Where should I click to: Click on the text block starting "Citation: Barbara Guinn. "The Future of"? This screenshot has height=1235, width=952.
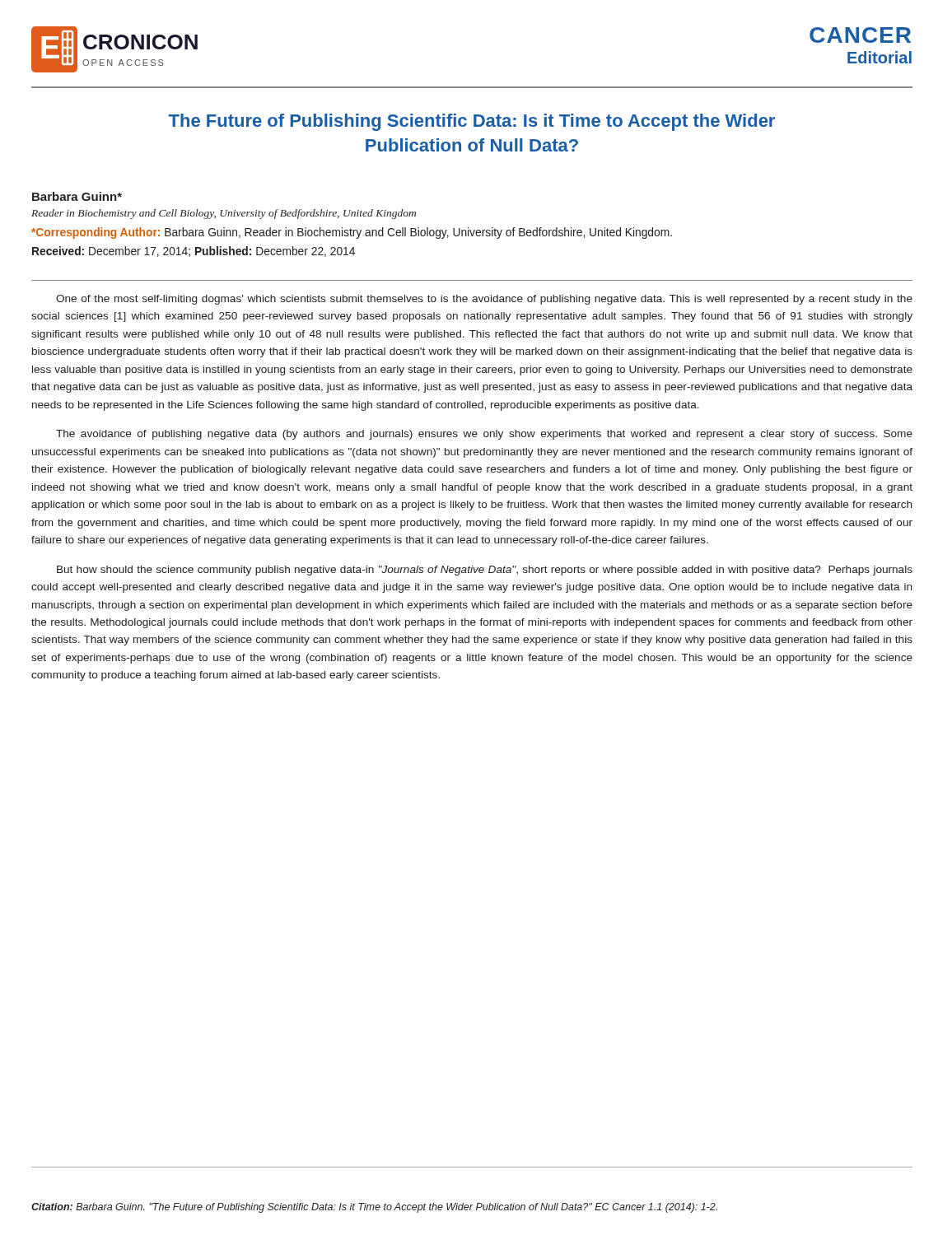pyautogui.click(x=375, y=1207)
